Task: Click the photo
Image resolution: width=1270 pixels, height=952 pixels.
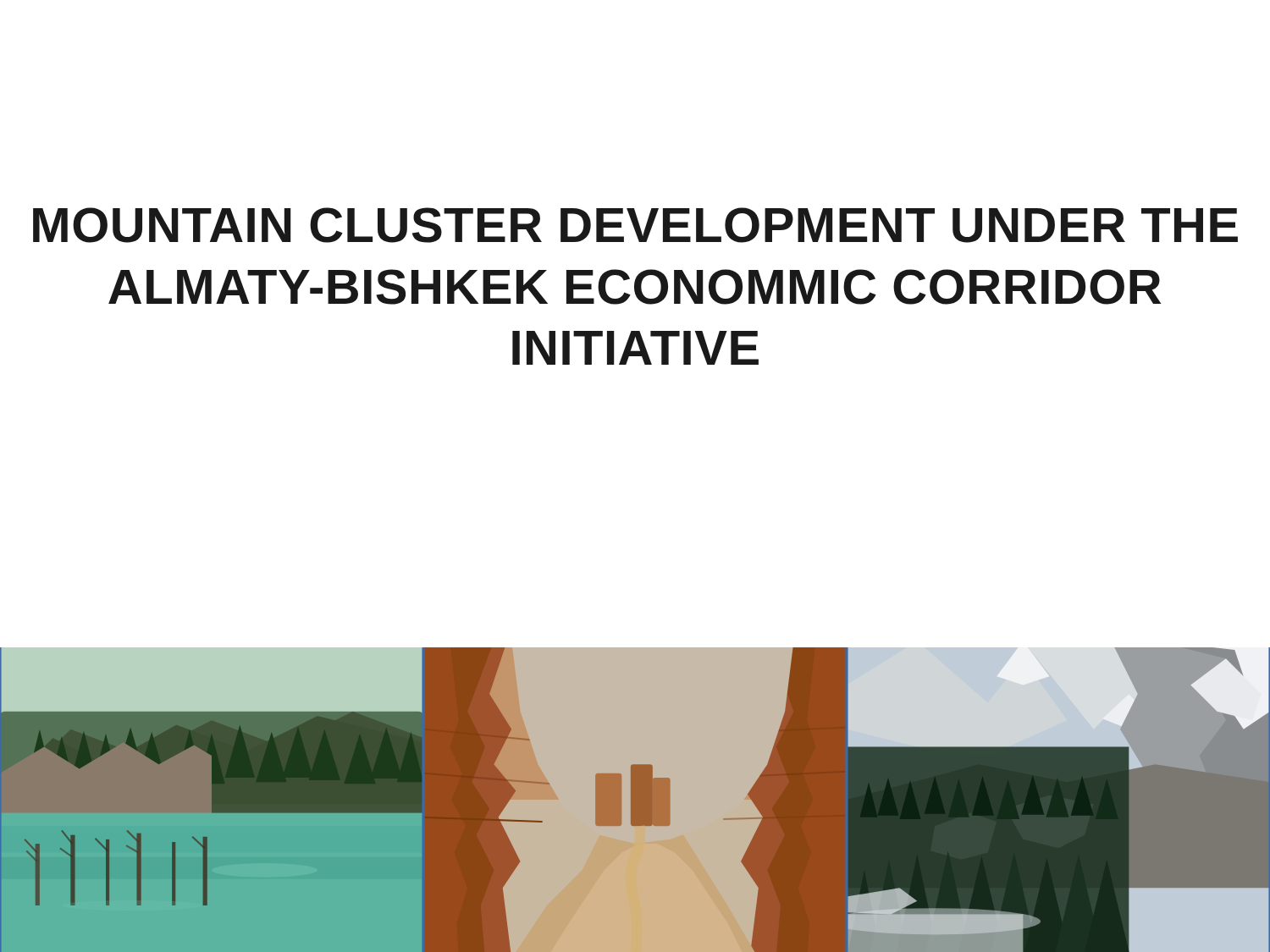Action: [x=635, y=800]
